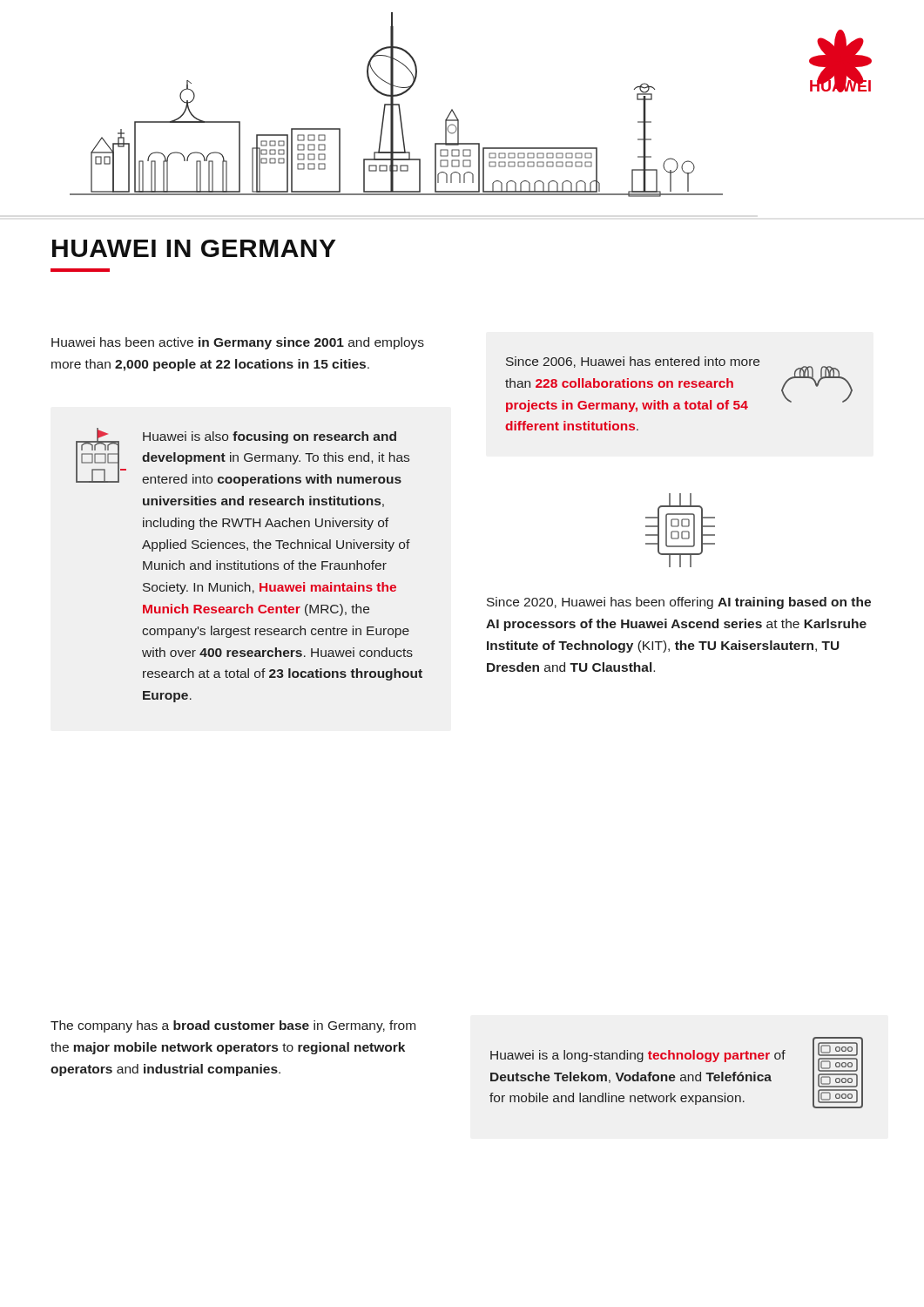Locate the block of text that opens with "Since 2006, Huawei has entered into more than"

(681, 394)
